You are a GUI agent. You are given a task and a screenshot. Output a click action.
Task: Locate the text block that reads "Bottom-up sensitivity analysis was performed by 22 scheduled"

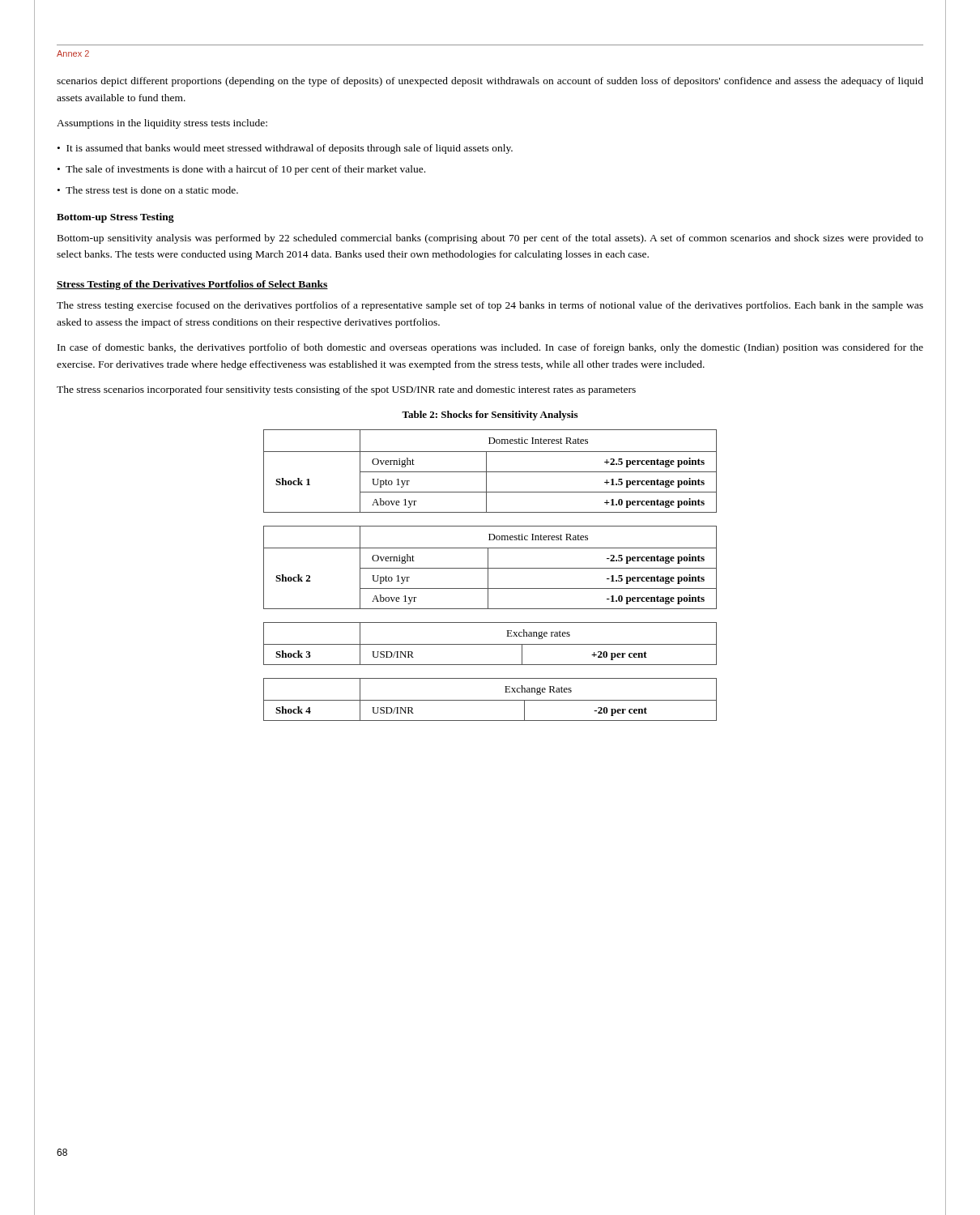coord(490,246)
